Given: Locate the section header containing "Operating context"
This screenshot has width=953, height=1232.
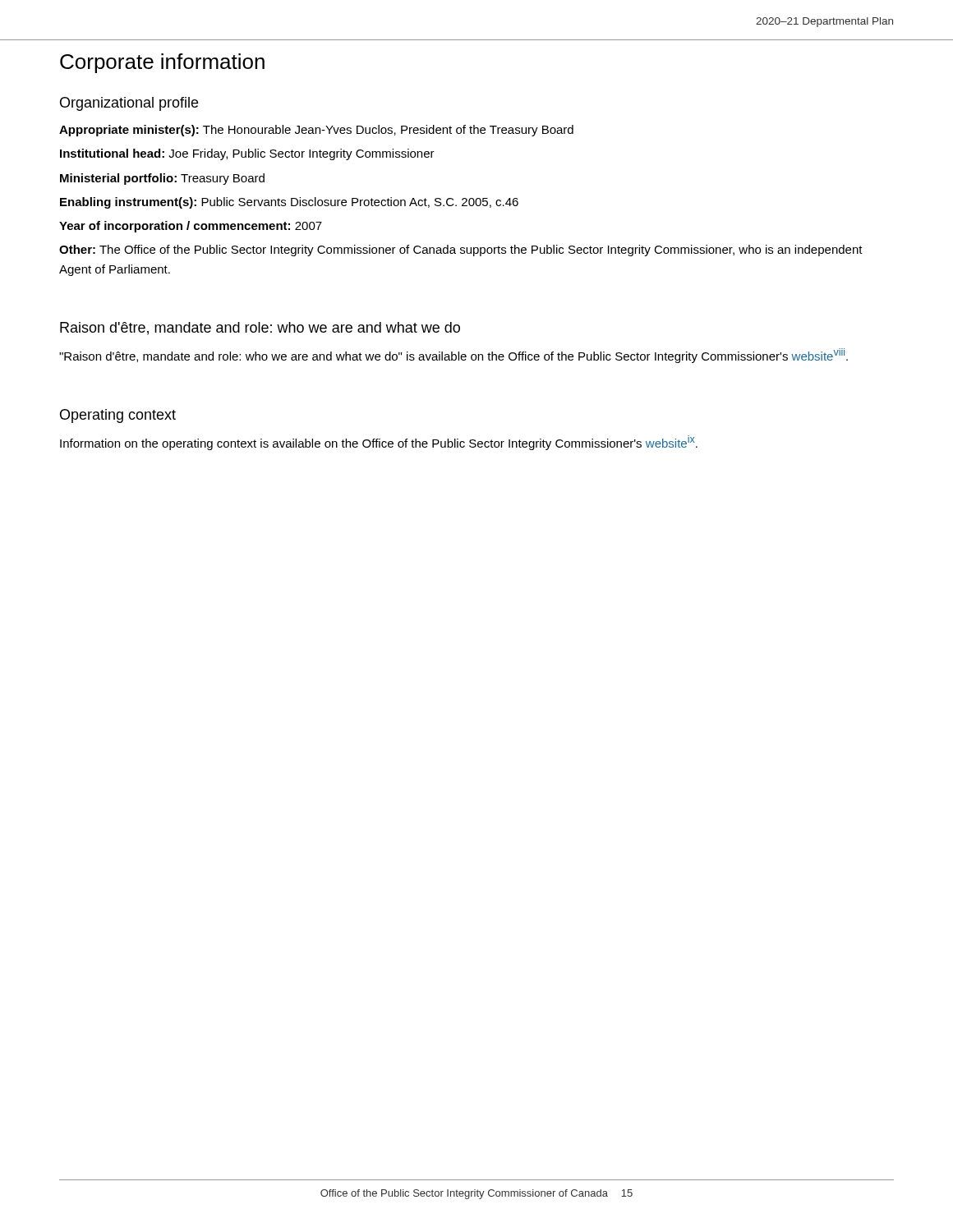Looking at the screenshot, I should (x=118, y=416).
